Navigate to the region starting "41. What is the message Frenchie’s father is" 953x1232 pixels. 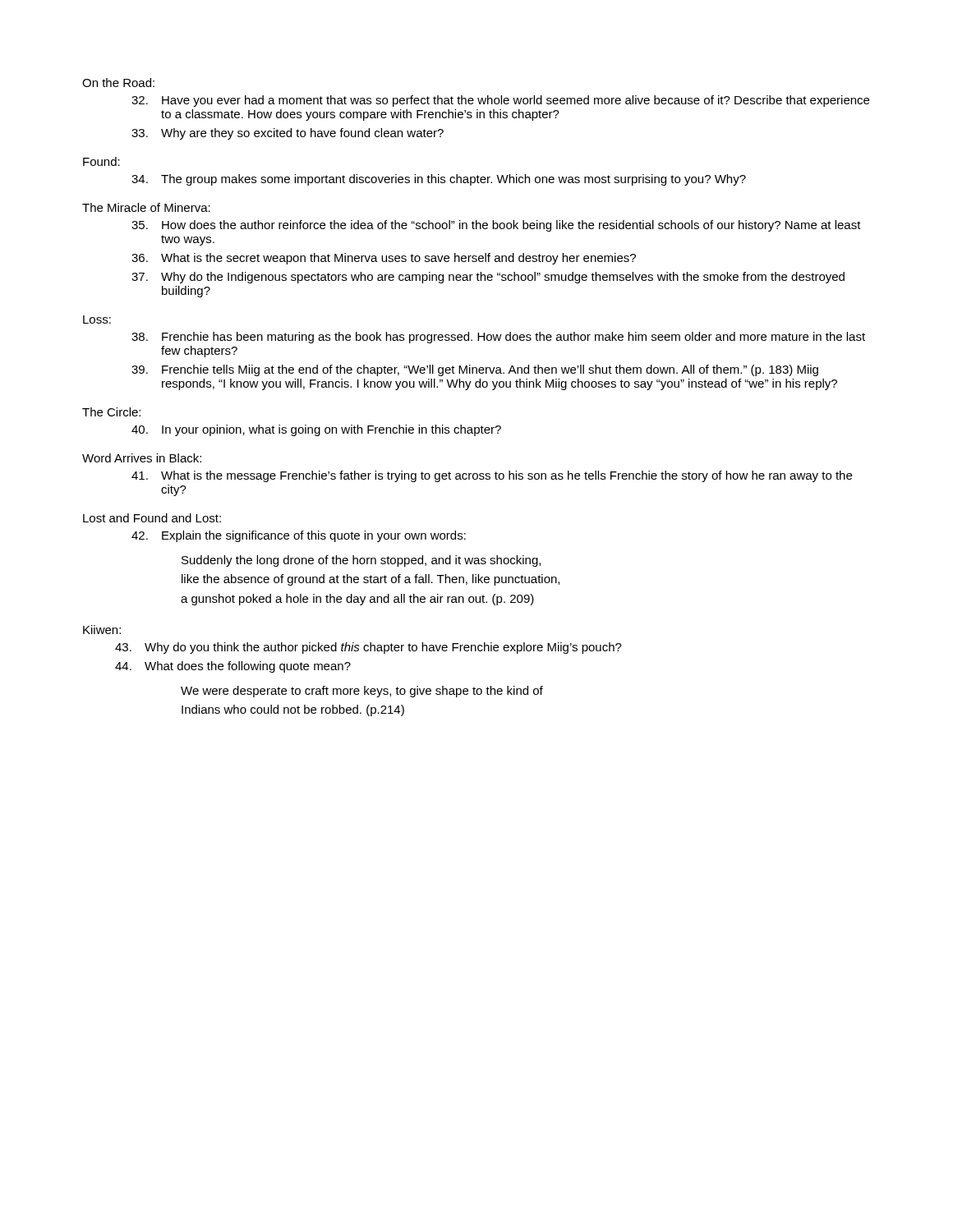501,482
